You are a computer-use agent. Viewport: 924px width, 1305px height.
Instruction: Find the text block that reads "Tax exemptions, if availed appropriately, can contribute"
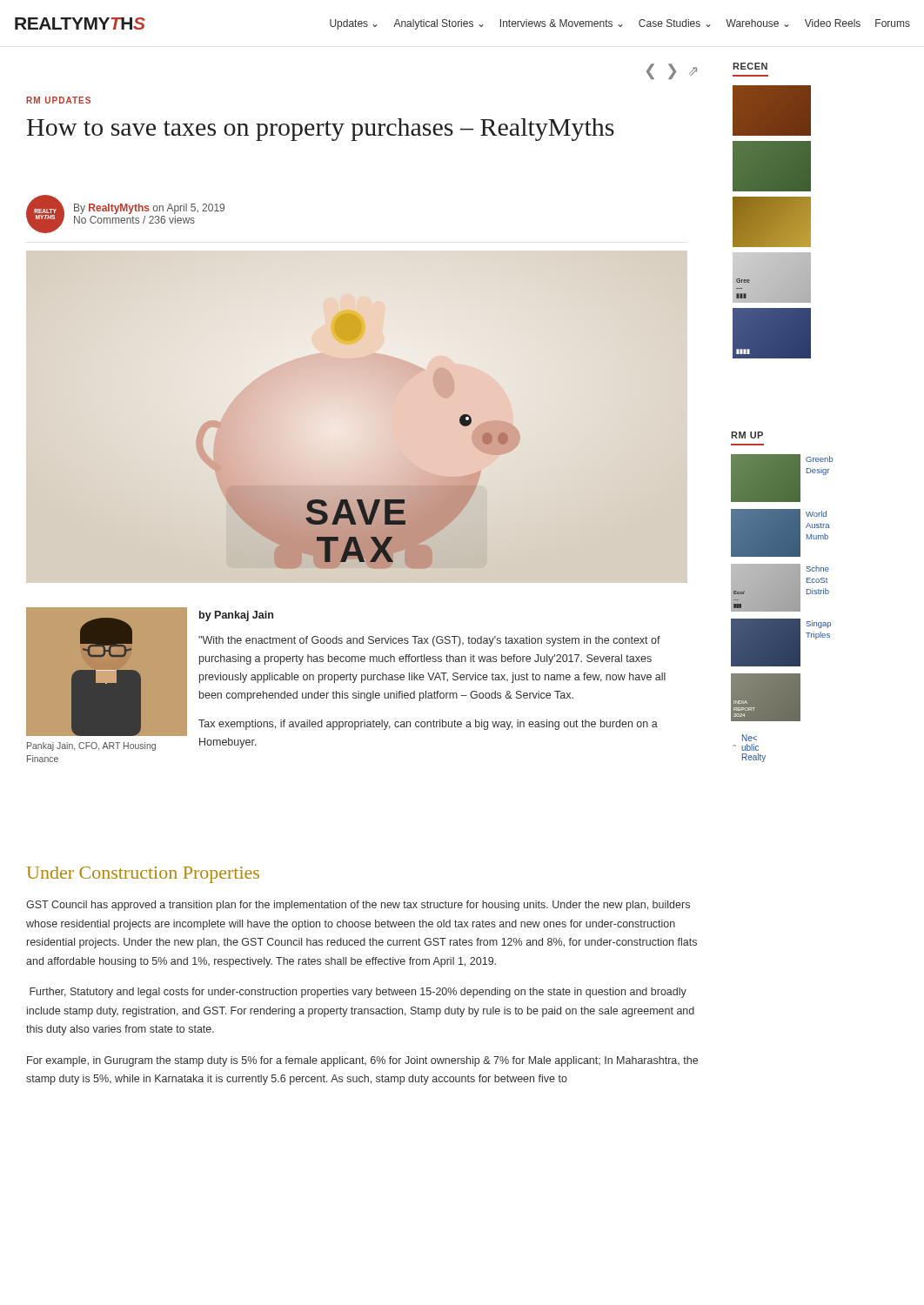point(428,733)
